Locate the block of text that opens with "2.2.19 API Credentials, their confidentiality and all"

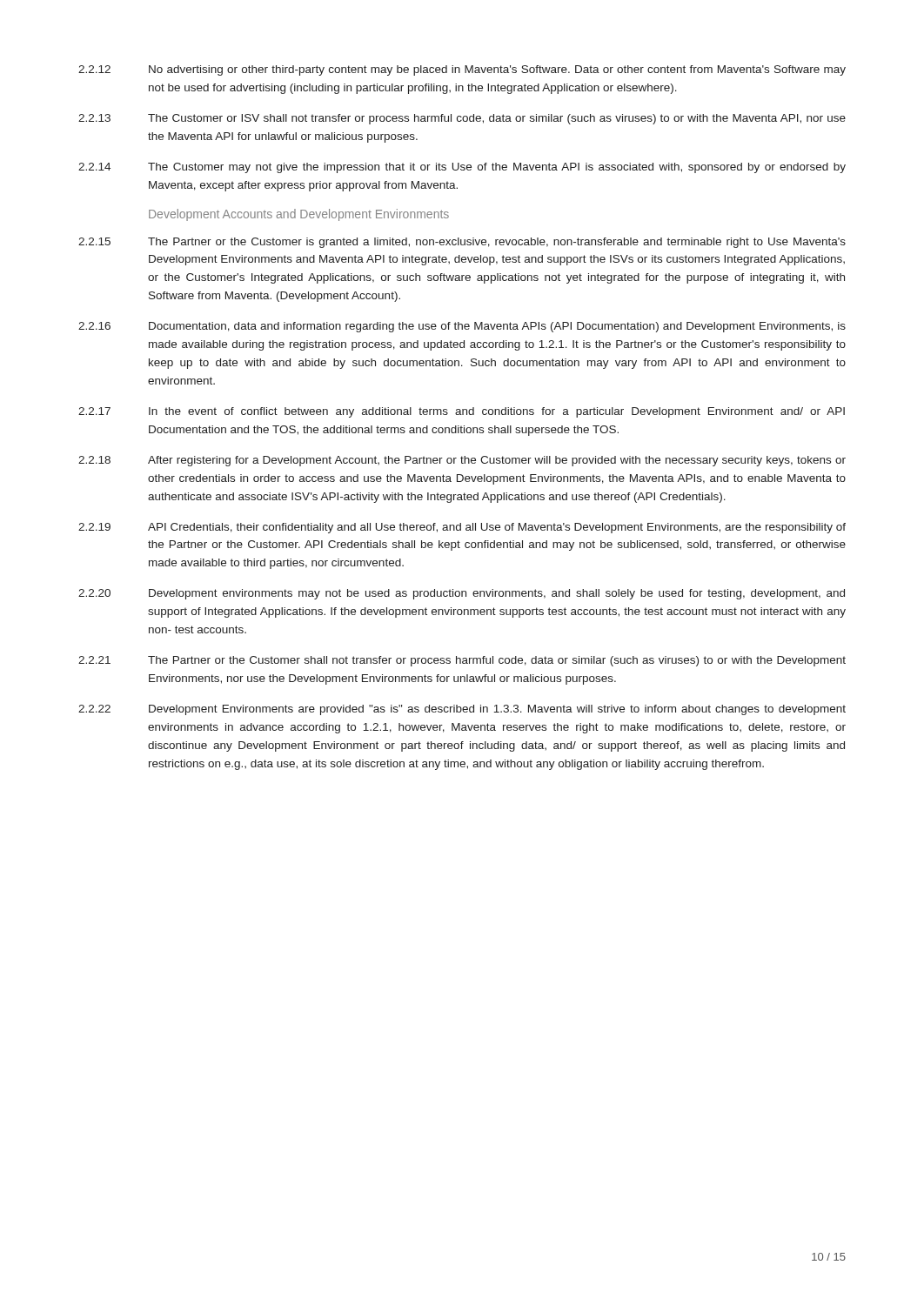[x=462, y=545]
